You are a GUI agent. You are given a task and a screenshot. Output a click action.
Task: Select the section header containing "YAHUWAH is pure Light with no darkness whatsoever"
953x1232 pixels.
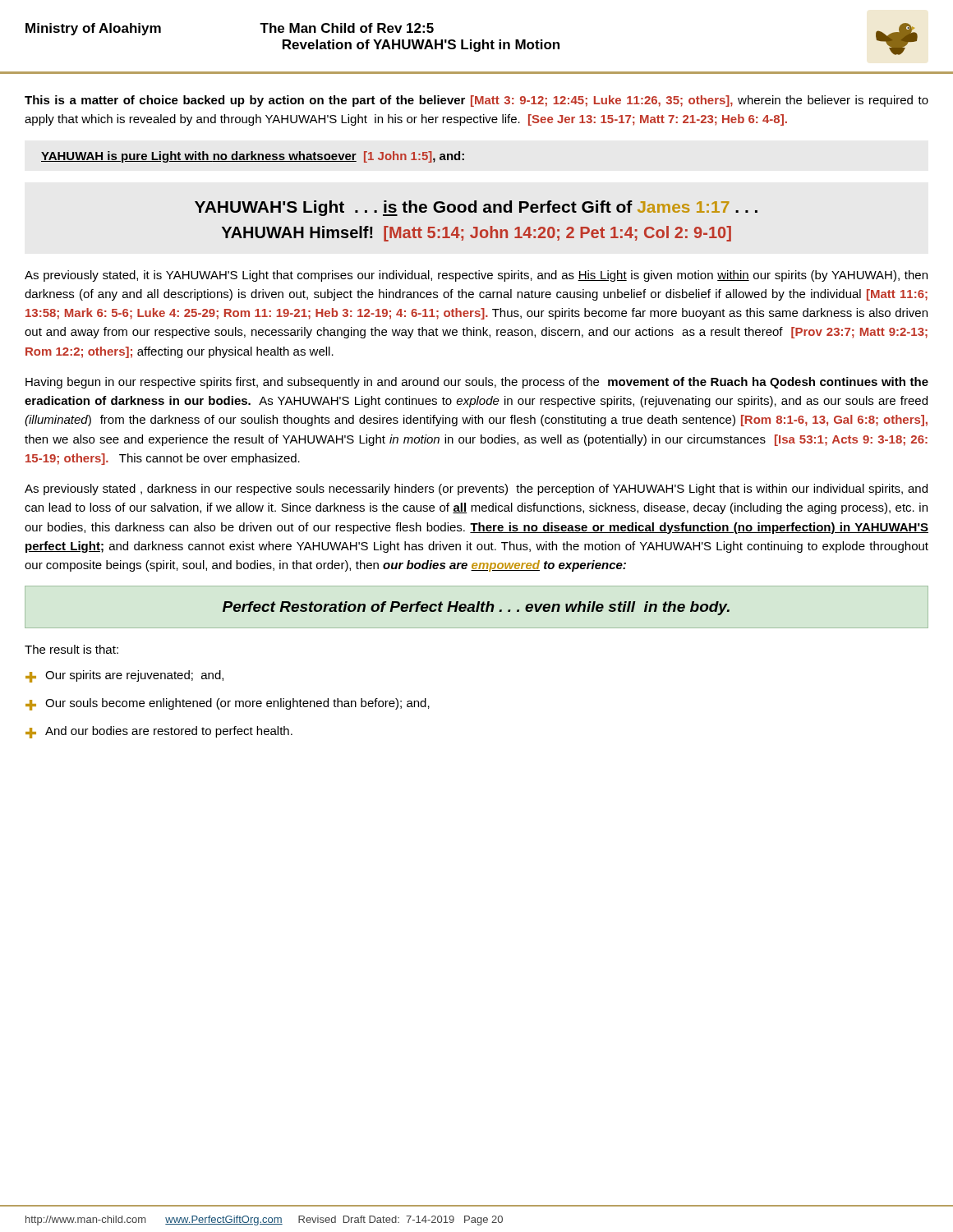pyautogui.click(x=253, y=155)
